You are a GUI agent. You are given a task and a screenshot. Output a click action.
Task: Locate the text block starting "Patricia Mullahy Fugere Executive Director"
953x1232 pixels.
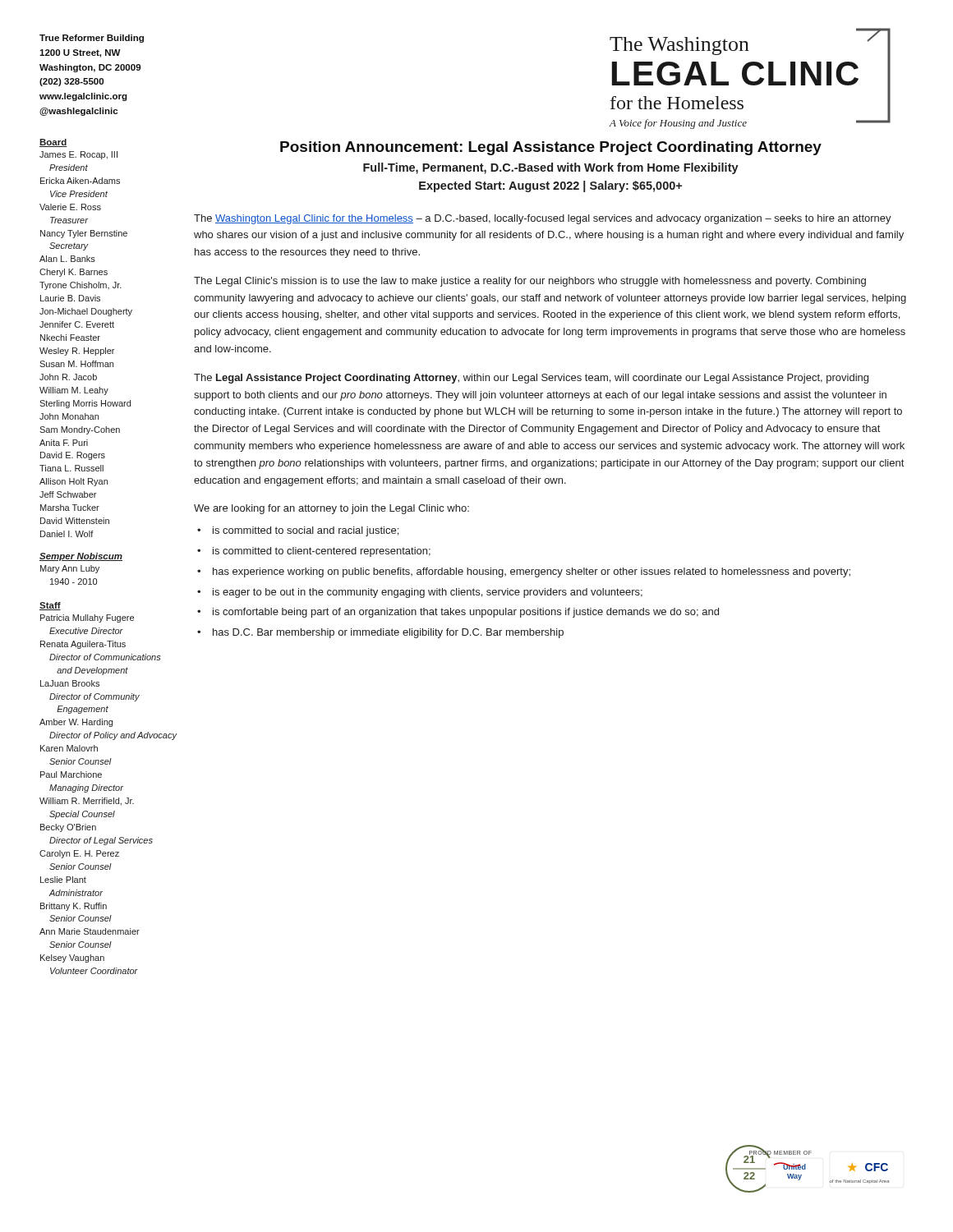pos(108,795)
